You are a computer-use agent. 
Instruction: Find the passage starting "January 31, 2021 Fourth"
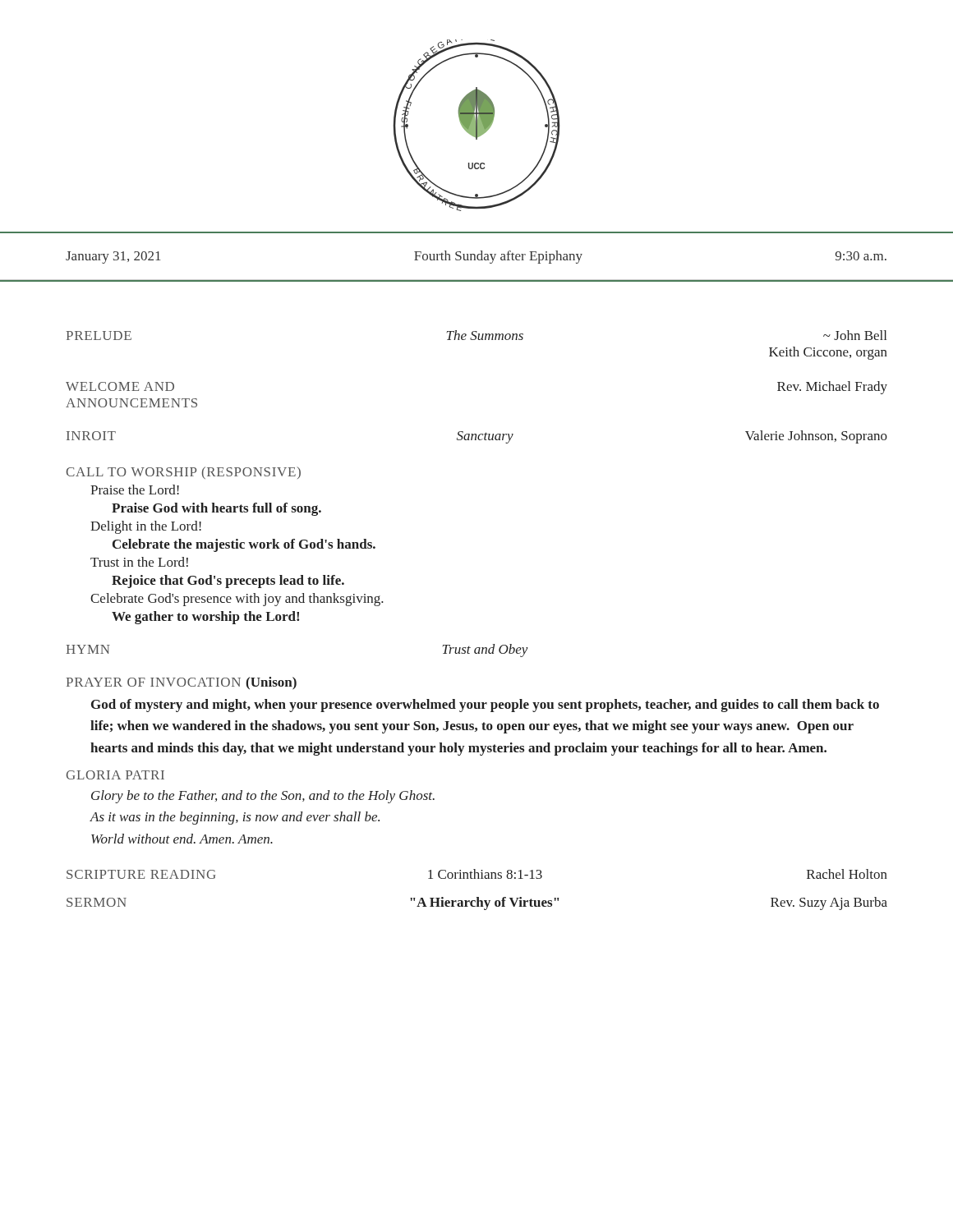(x=476, y=256)
